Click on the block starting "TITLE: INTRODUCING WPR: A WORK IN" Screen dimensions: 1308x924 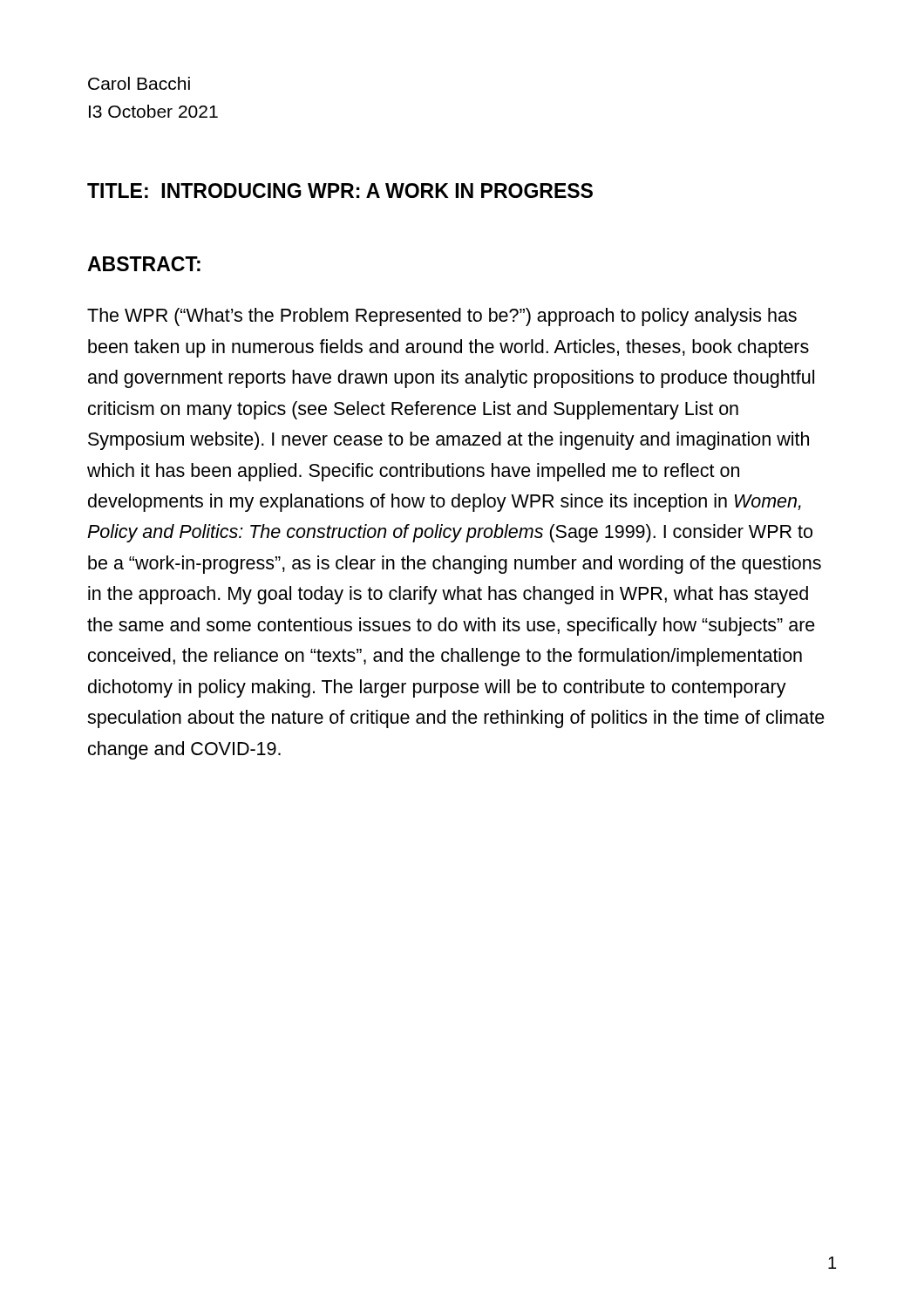click(340, 191)
